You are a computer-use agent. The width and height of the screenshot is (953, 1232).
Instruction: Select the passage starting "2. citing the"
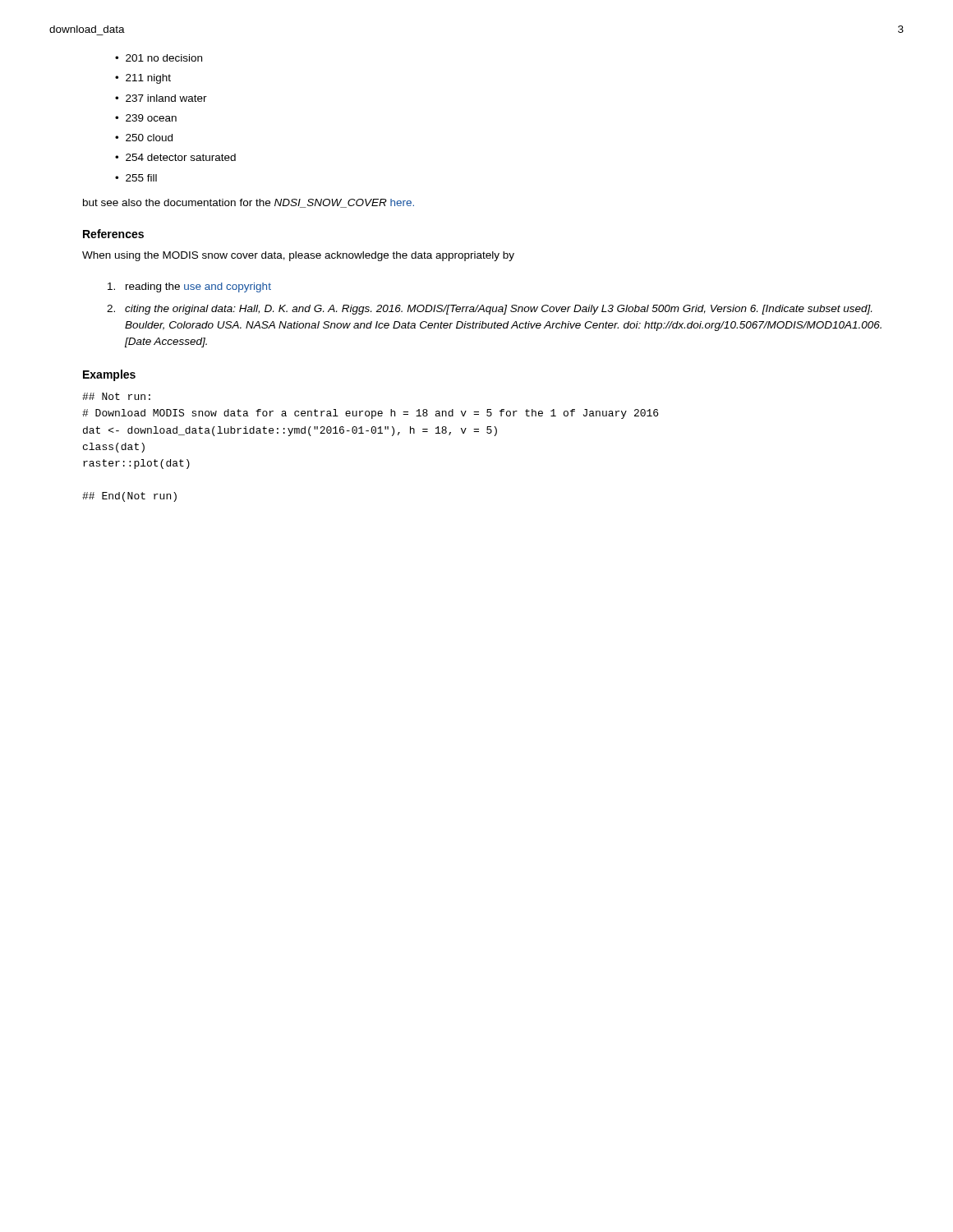505,325
